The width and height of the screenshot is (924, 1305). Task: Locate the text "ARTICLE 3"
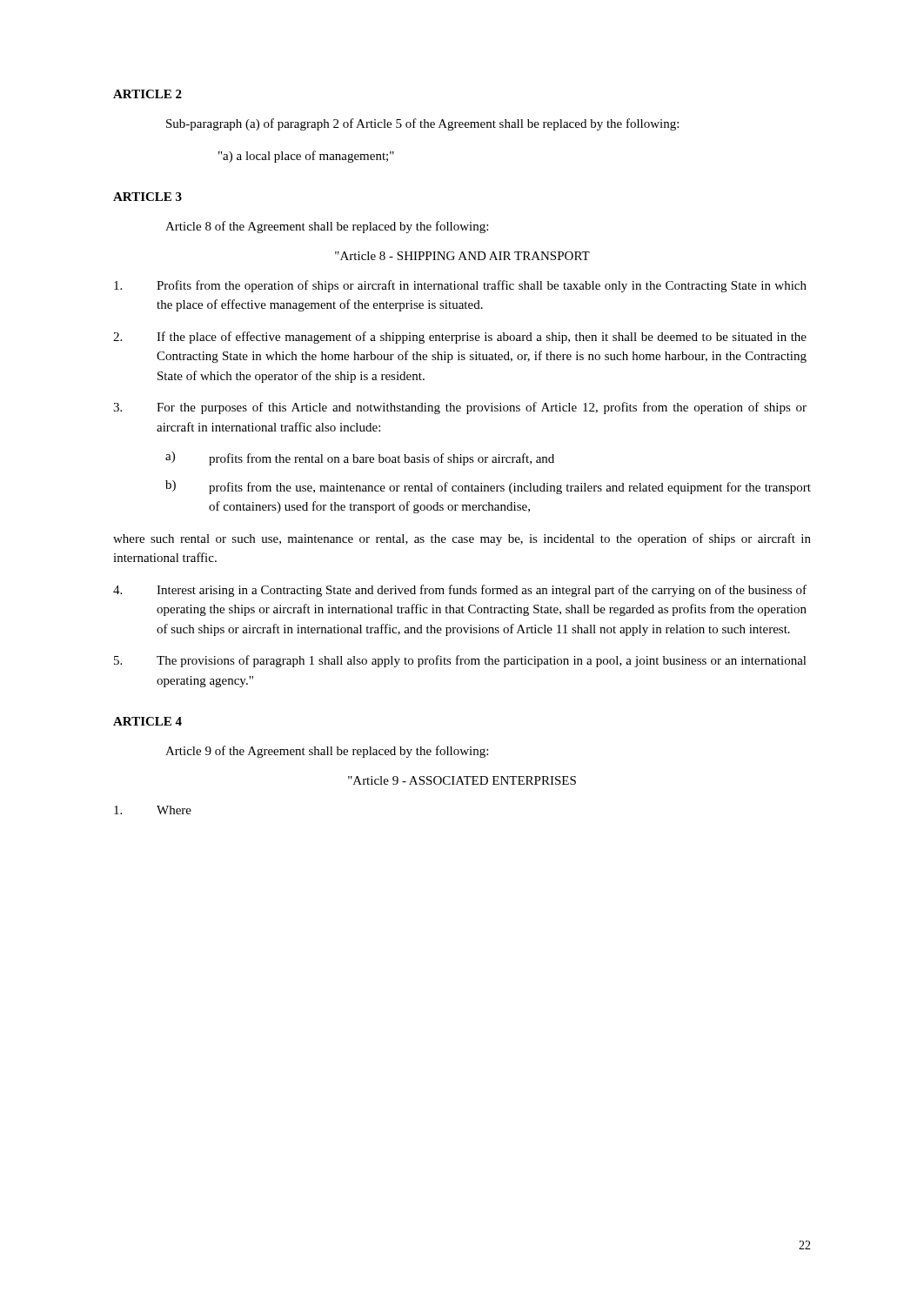point(148,197)
